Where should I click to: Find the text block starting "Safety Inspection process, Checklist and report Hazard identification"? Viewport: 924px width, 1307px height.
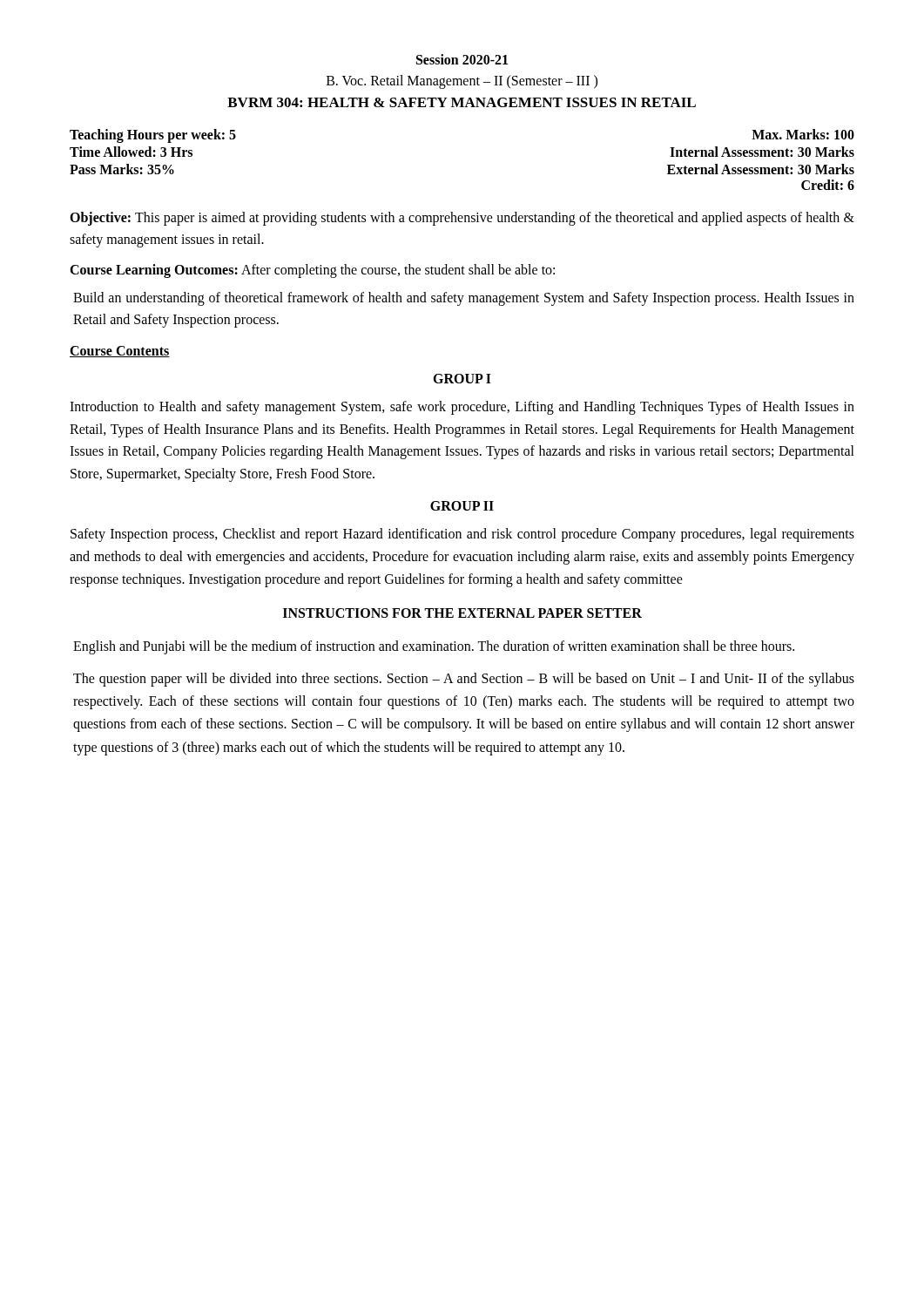click(462, 556)
